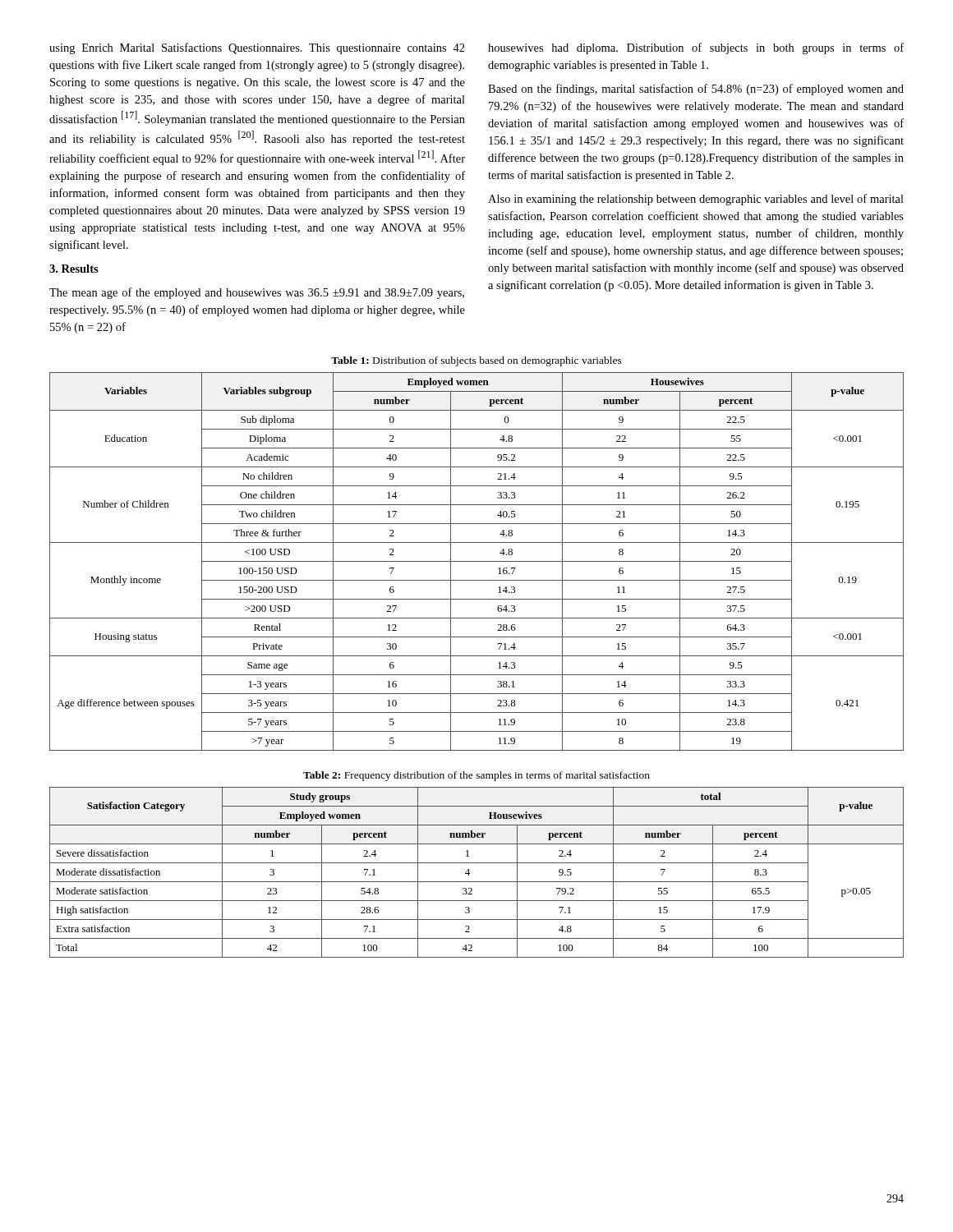Click the caption that begins "Table 1: Distribution of subjects based on demographic"
Image resolution: width=953 pixels, height=1232 pixels.
click(x=476, y=360)
